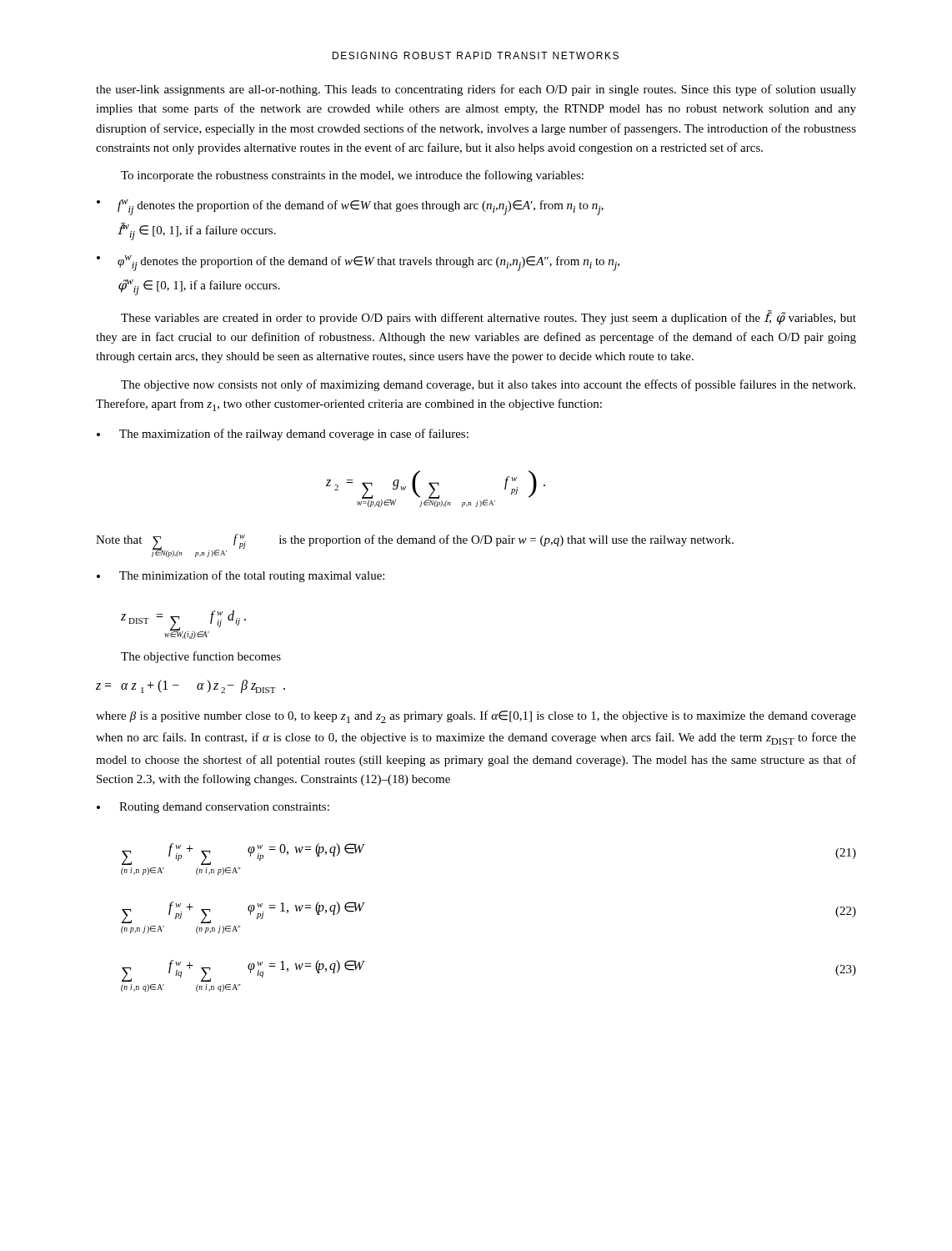Click the formula that begins "∑ (n i ,n p )∈A′"

[319, 854]
